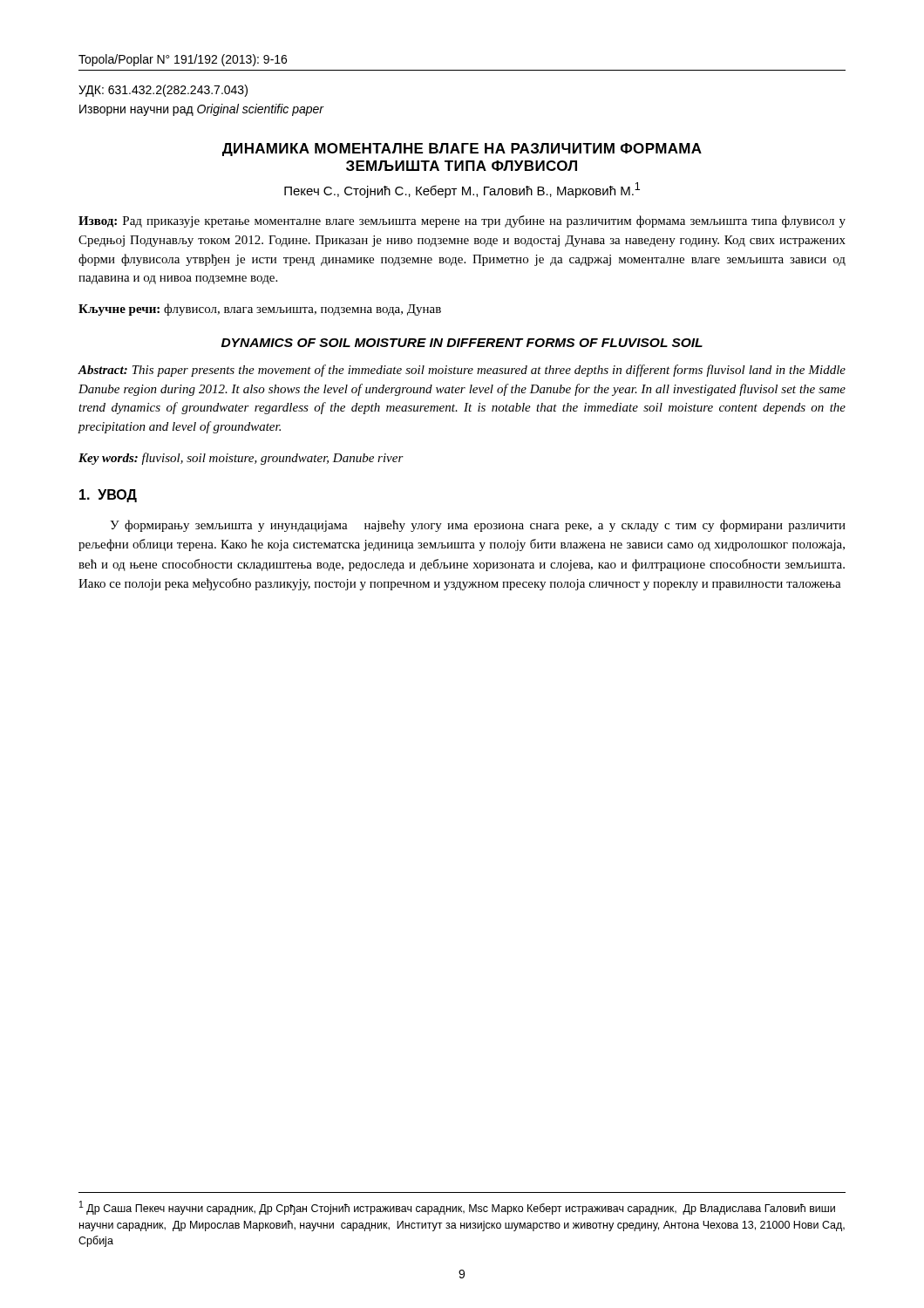The height and width of the screenshot is (1308, 924).
Task: Select the passage starting "ДИНАМИКА МОМЕНТАЛНЕ ВЛАГЕ НА РАЗЛИЧИТИМ"
Action: (x=462, y=157)
